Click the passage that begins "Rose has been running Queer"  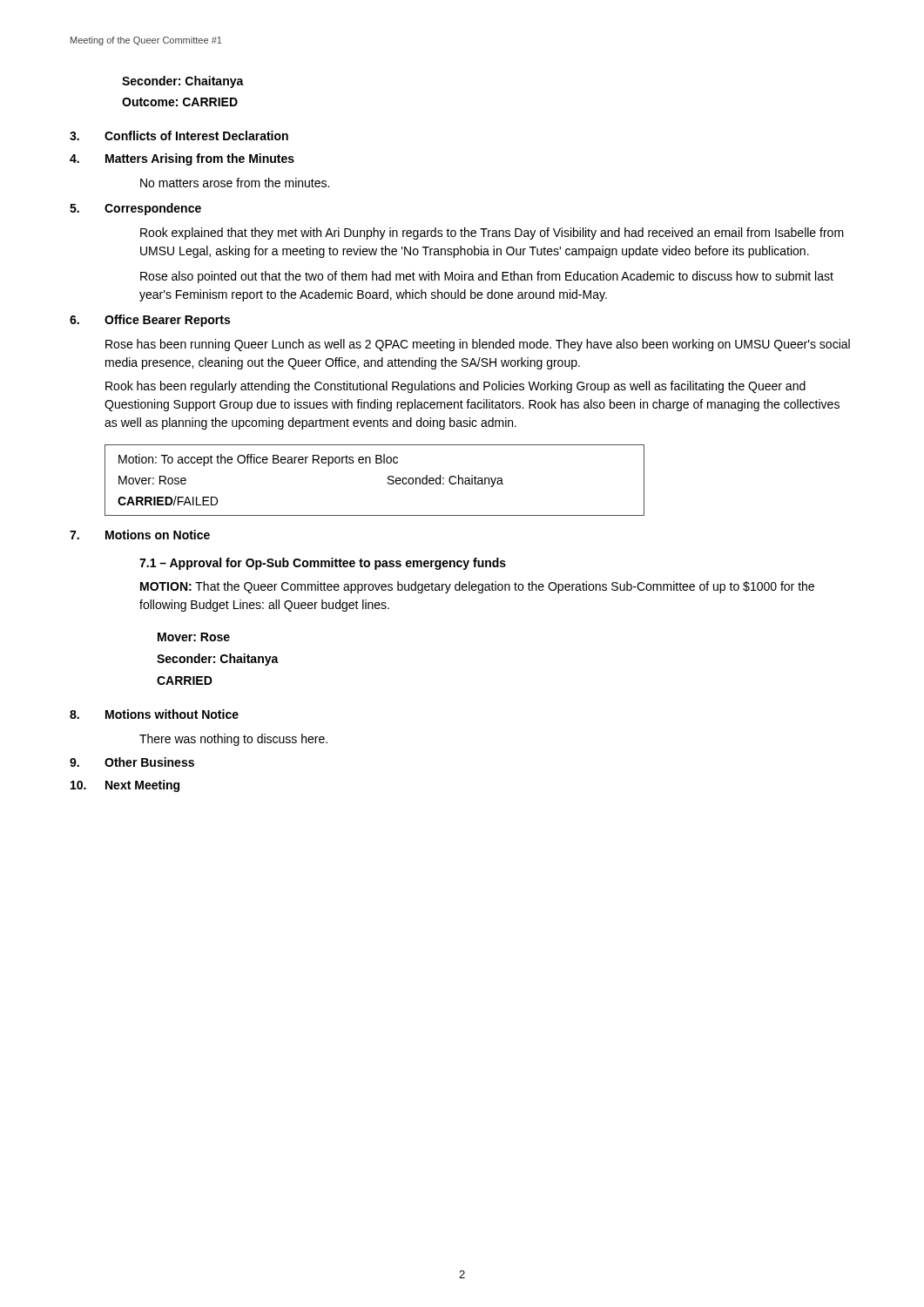(479, 383)
